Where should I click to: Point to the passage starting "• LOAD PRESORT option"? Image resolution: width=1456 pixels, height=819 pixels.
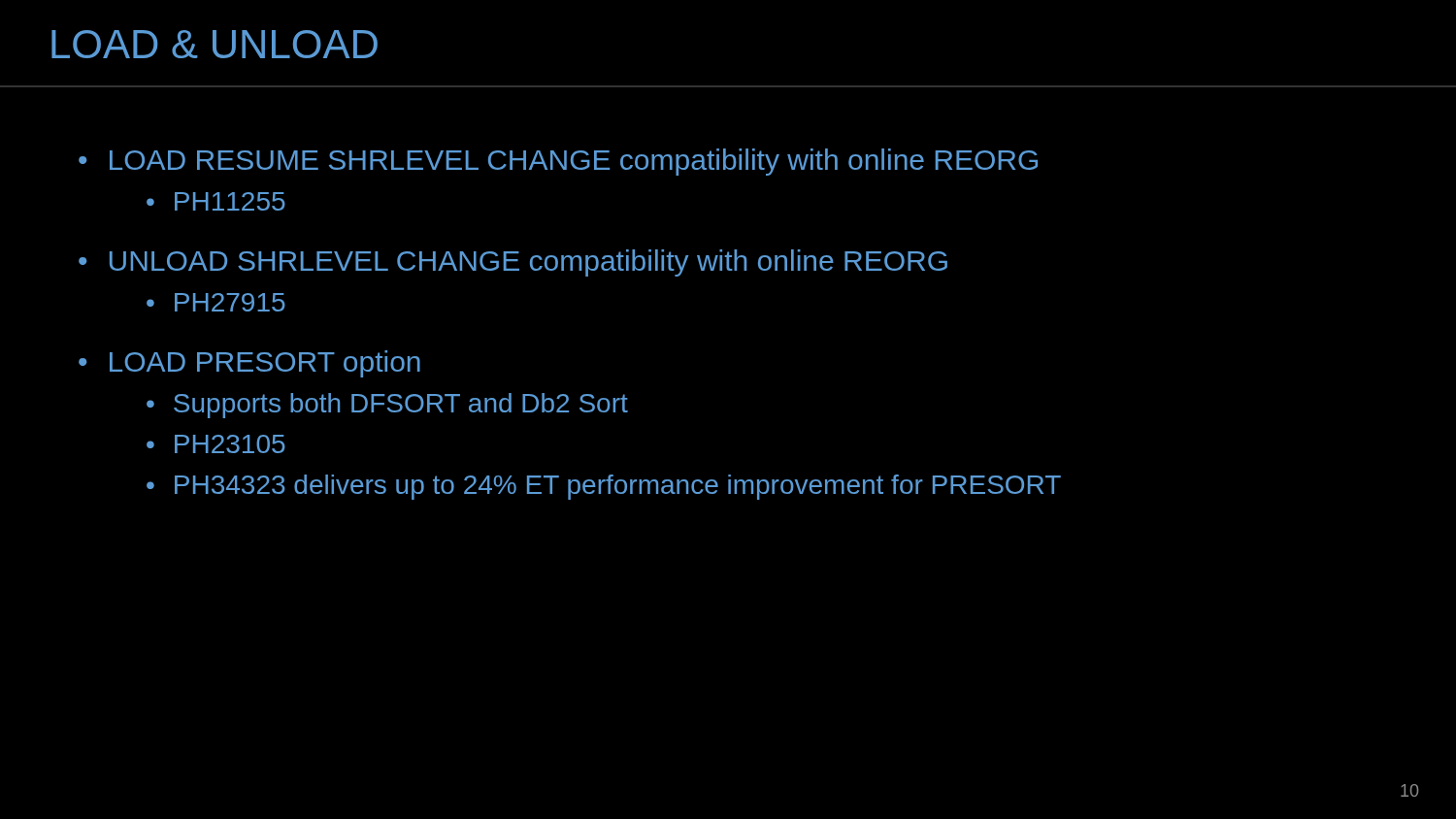[250, 362]
